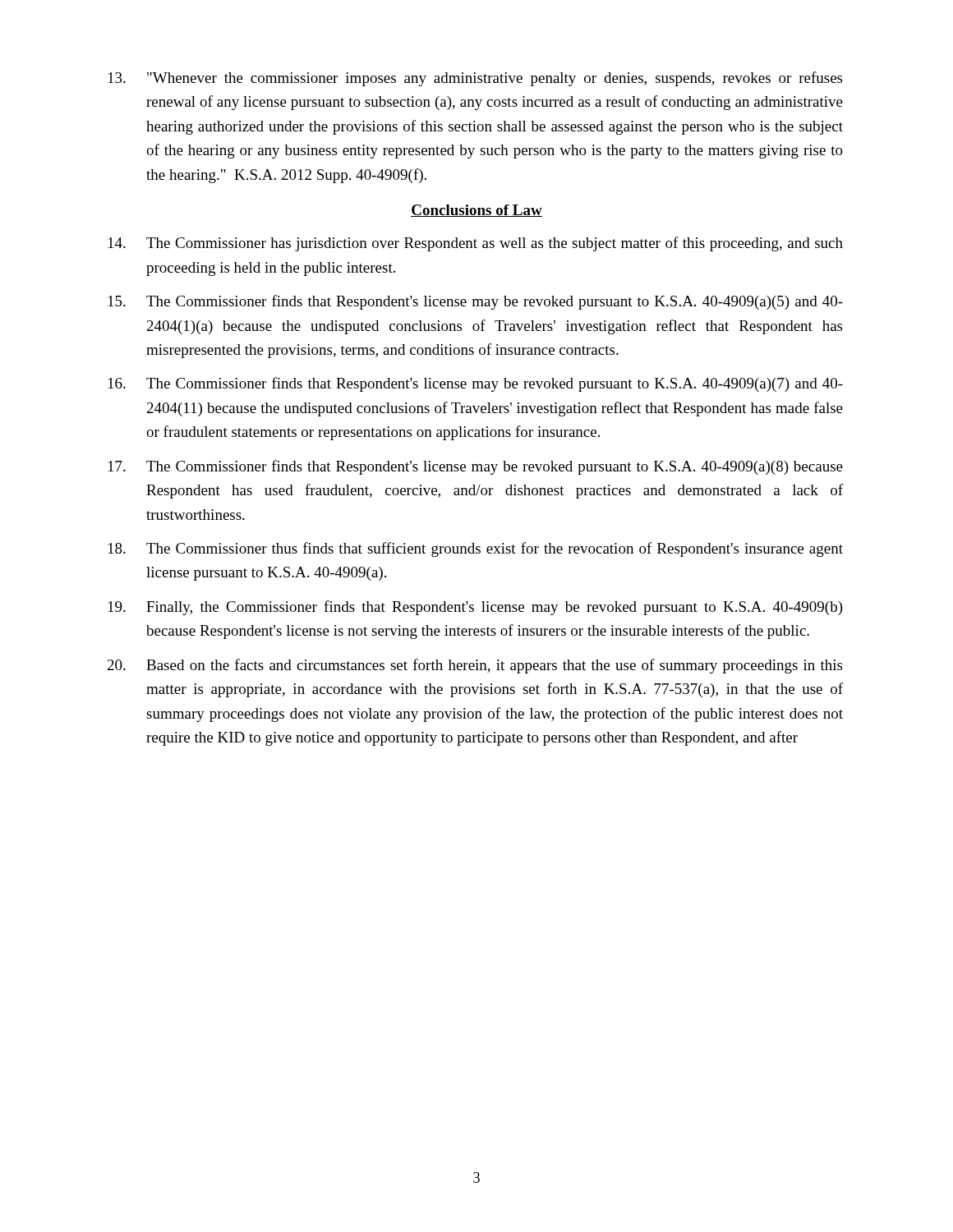Point to the passage starting "Based on the facts and"
The height and width of the screenshot is (1232, 953).
(475, 701)
